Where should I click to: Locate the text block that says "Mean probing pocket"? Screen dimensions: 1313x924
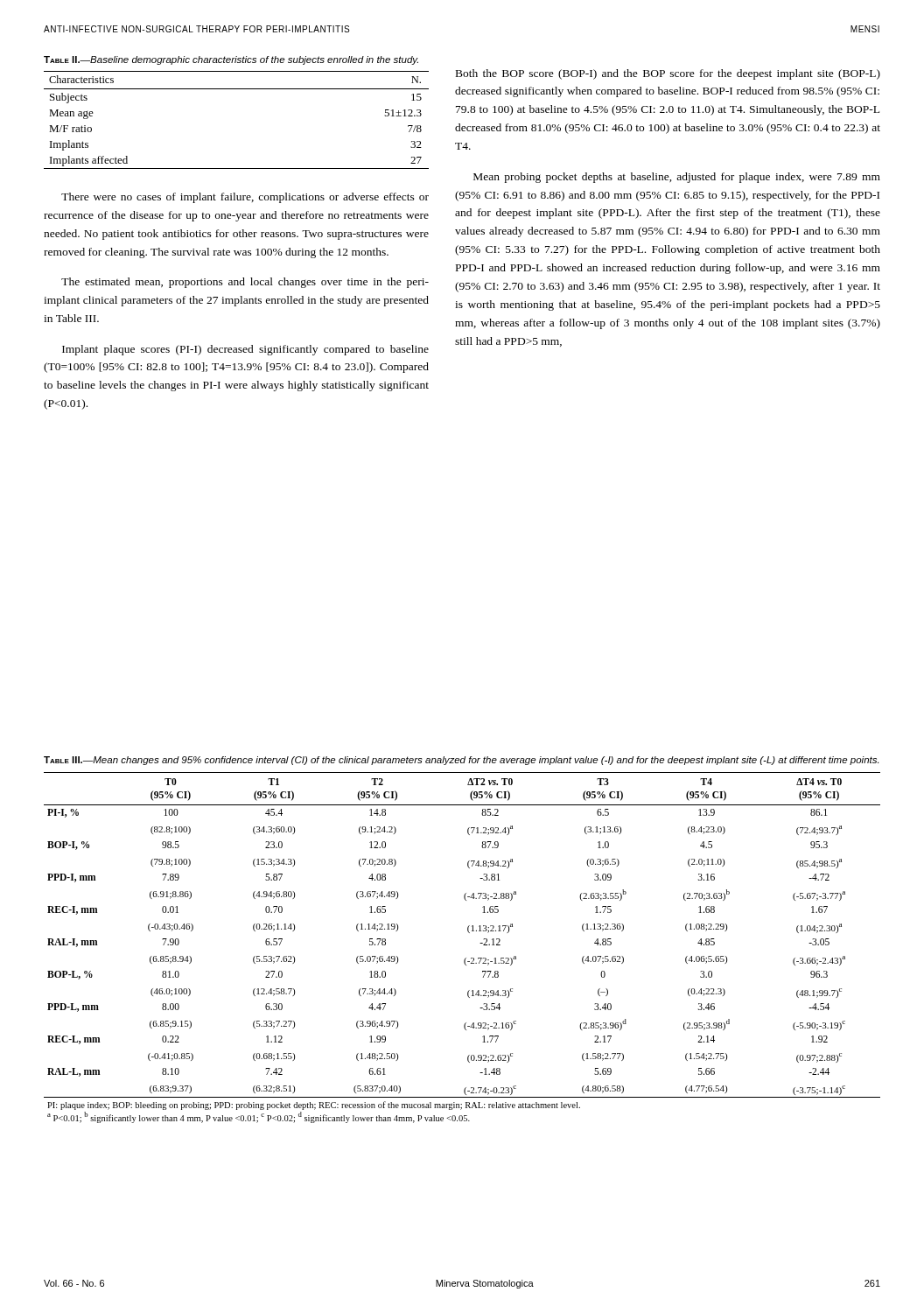668,258
